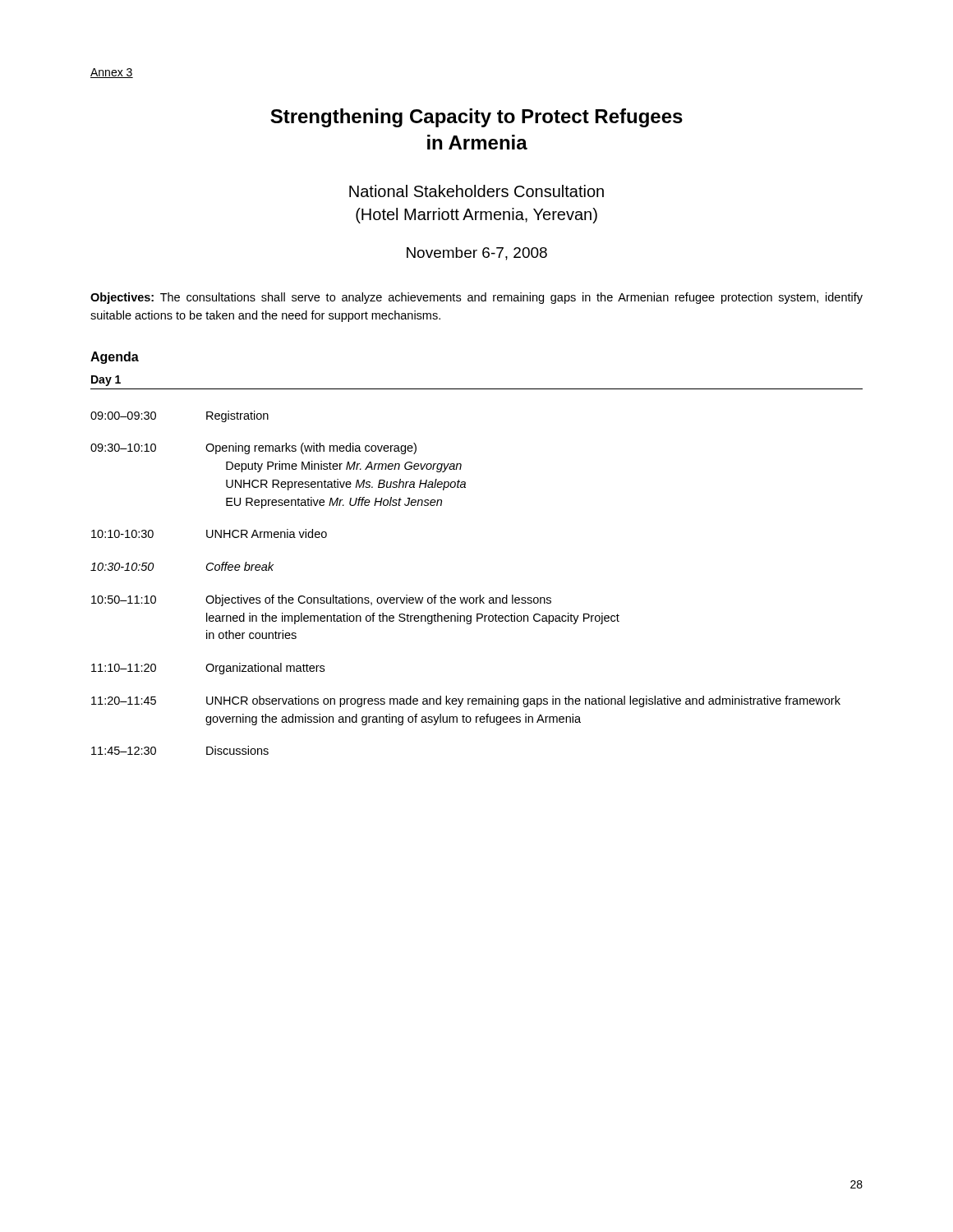Find the passage starting "10:30-10:50 Coffee break"
Image resolution: width=953 pixels, height=1232 pixels.
(126, 565)
